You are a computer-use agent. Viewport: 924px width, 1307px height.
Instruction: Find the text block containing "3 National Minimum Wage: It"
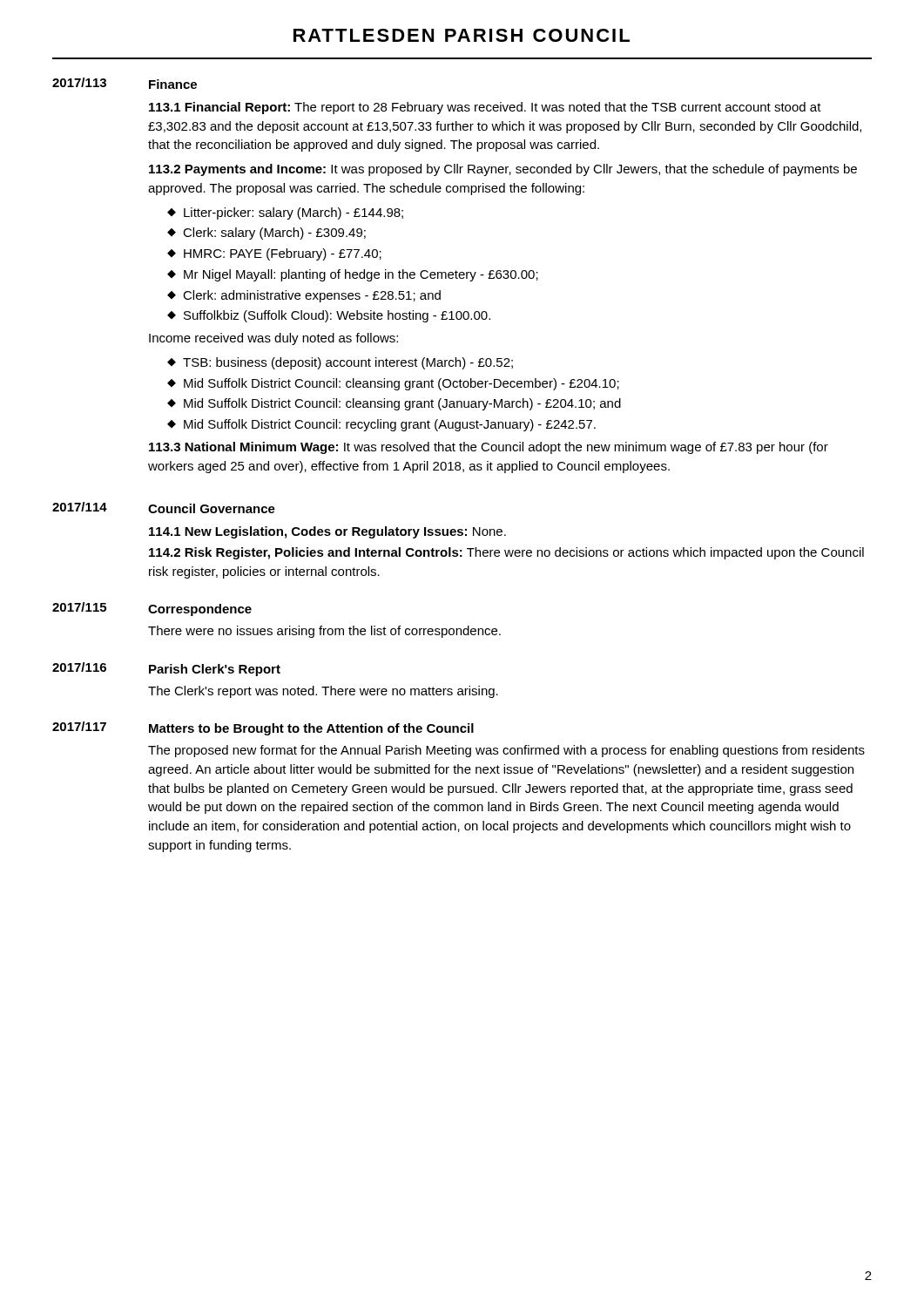click(x=488, y=456)
